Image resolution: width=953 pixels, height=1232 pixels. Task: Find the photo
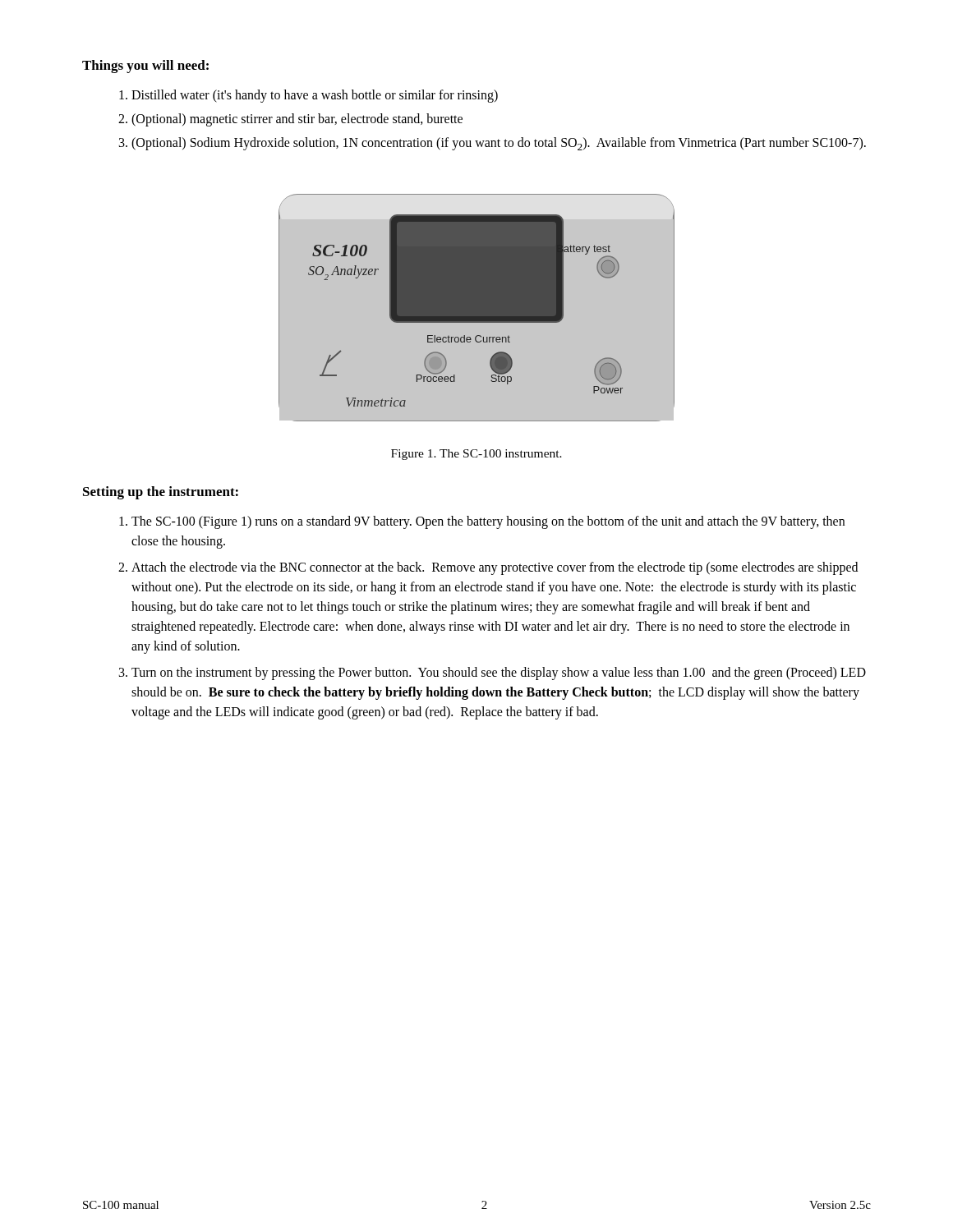pyautogui.click(x=476, y=307)
